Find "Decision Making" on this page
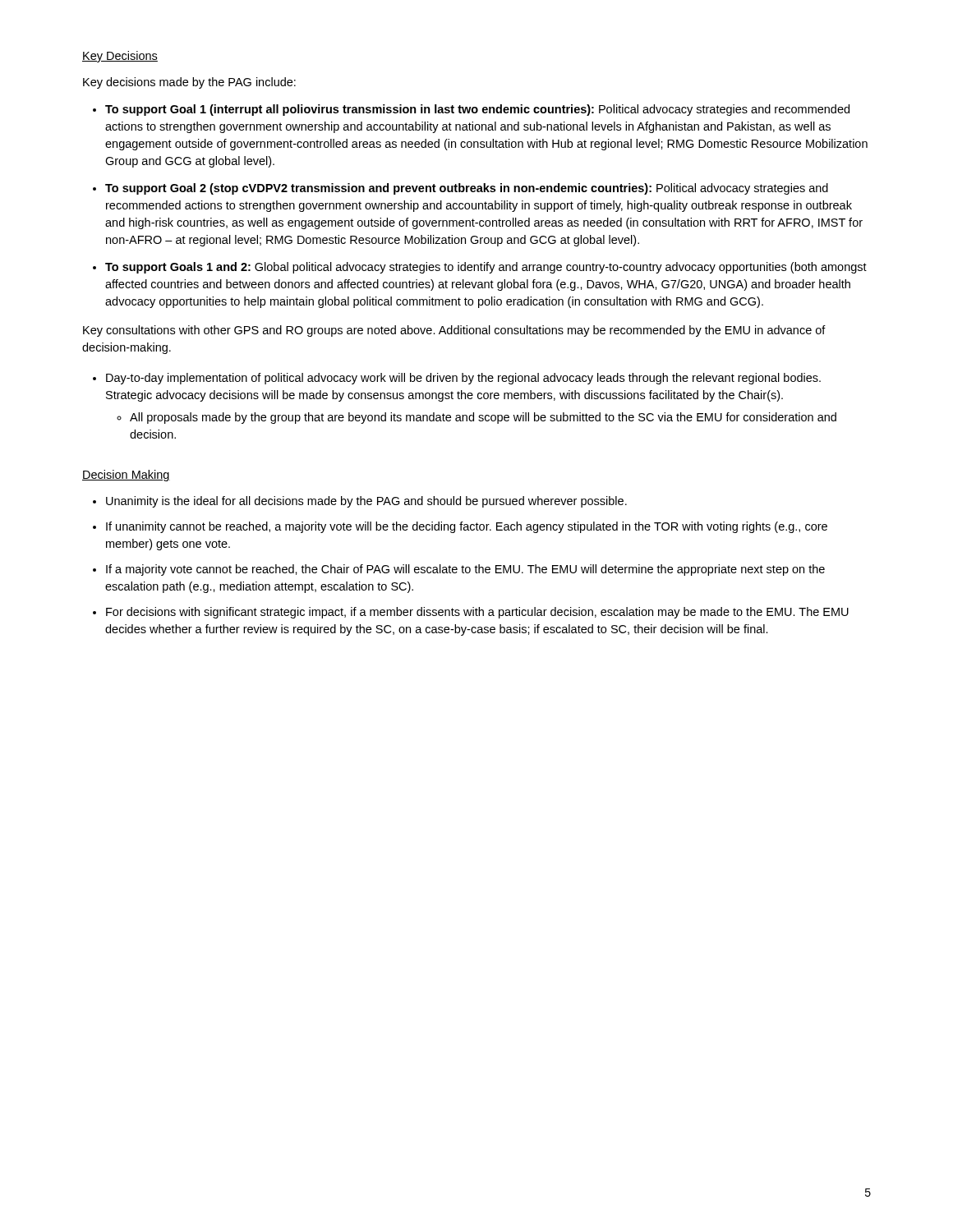Screen dimensions: 1232x953 pyautogui.click(x=126, y=475)
